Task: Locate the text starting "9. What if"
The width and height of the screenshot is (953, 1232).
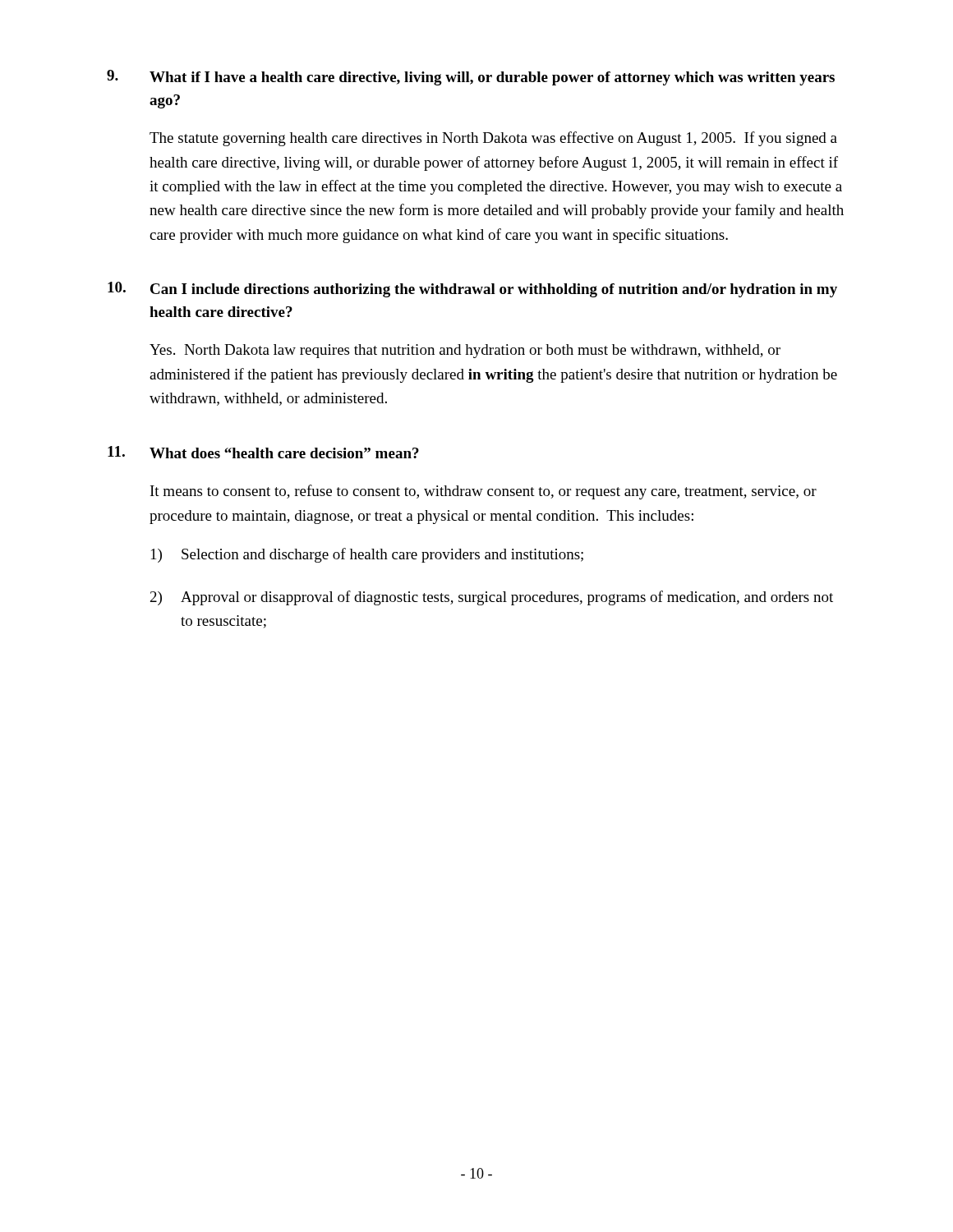Action: [476, 88]
